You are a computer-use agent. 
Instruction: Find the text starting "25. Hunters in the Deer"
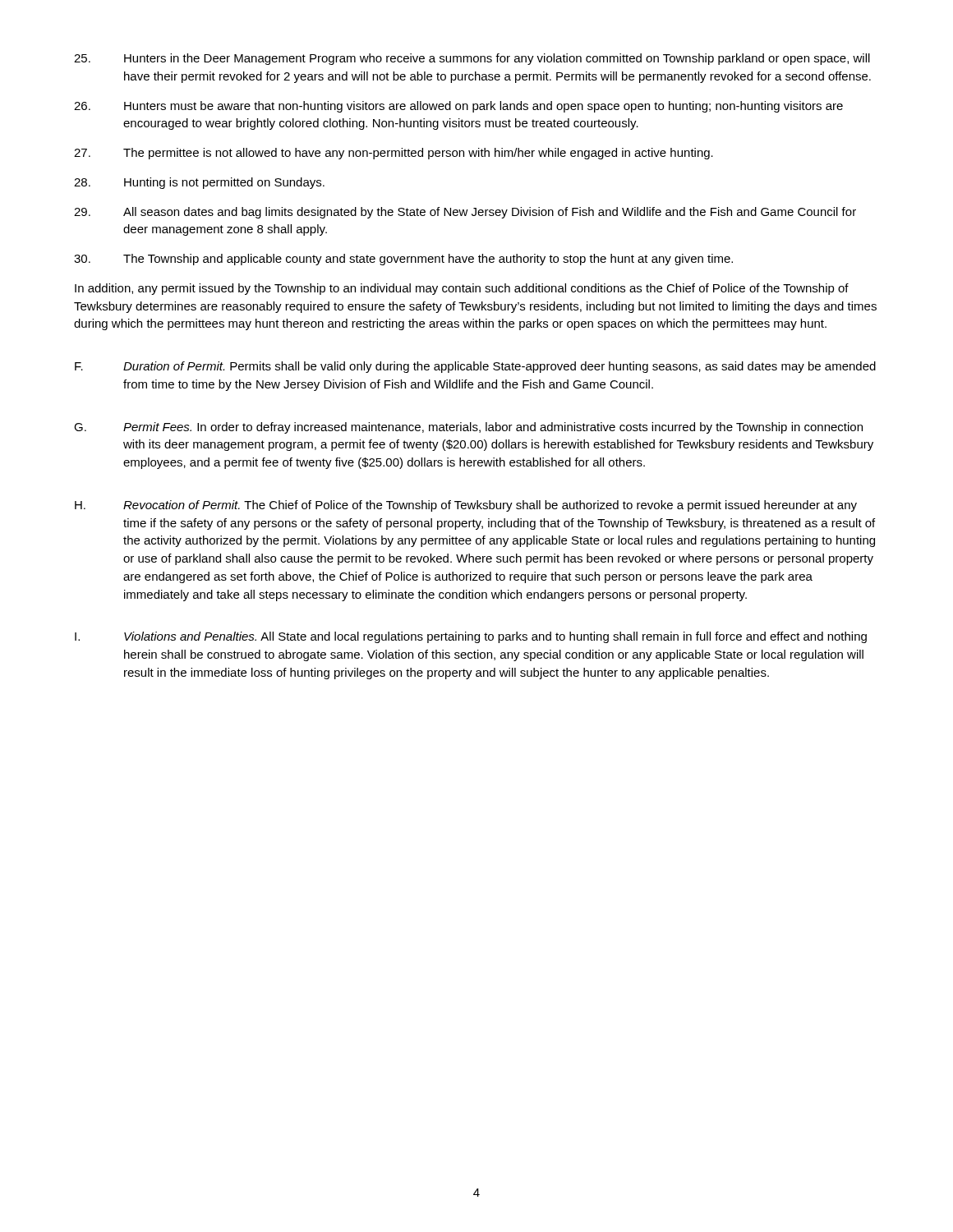(x=476, y=67)
